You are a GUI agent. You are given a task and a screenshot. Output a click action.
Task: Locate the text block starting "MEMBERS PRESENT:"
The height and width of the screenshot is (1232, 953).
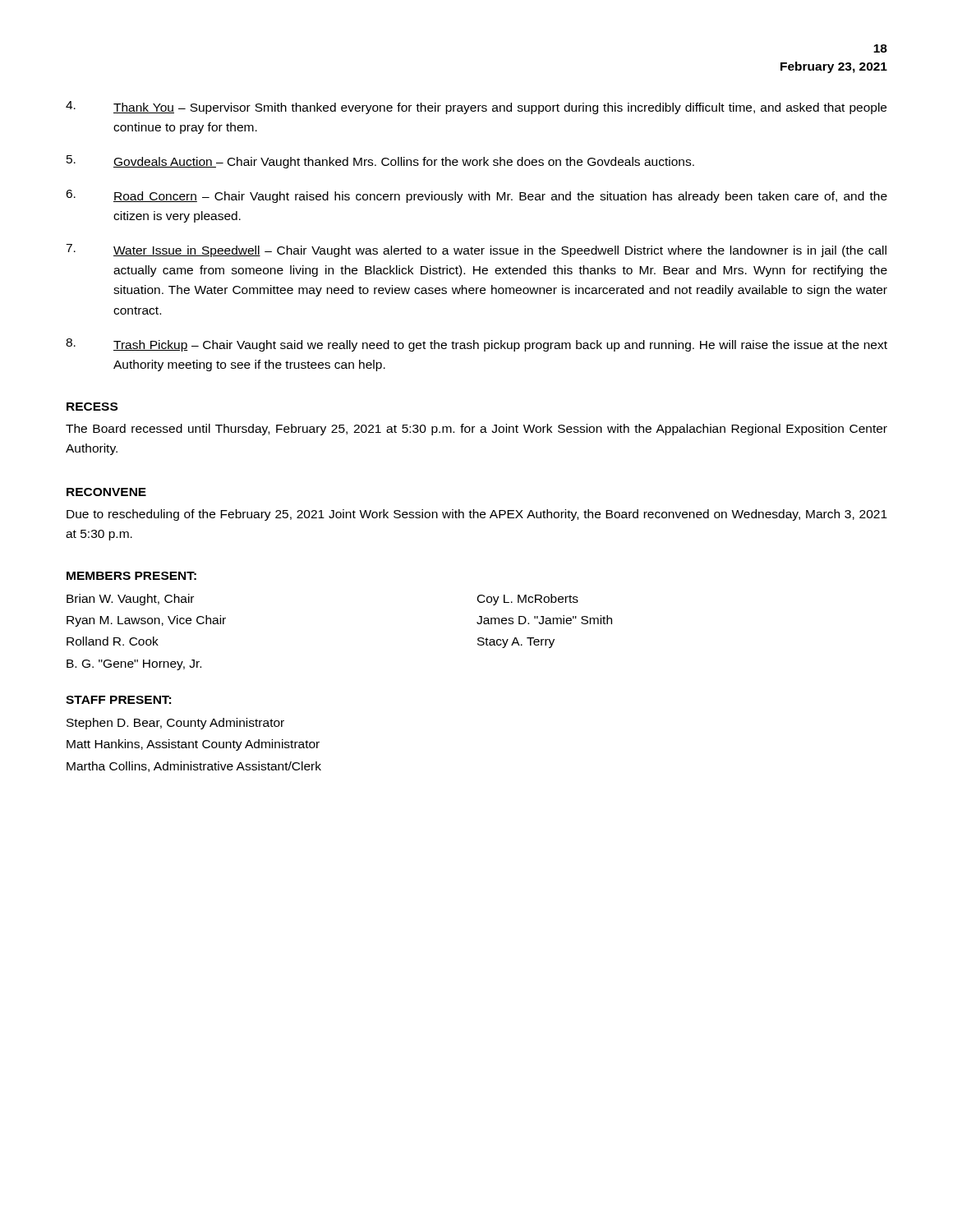coord(132,575)
